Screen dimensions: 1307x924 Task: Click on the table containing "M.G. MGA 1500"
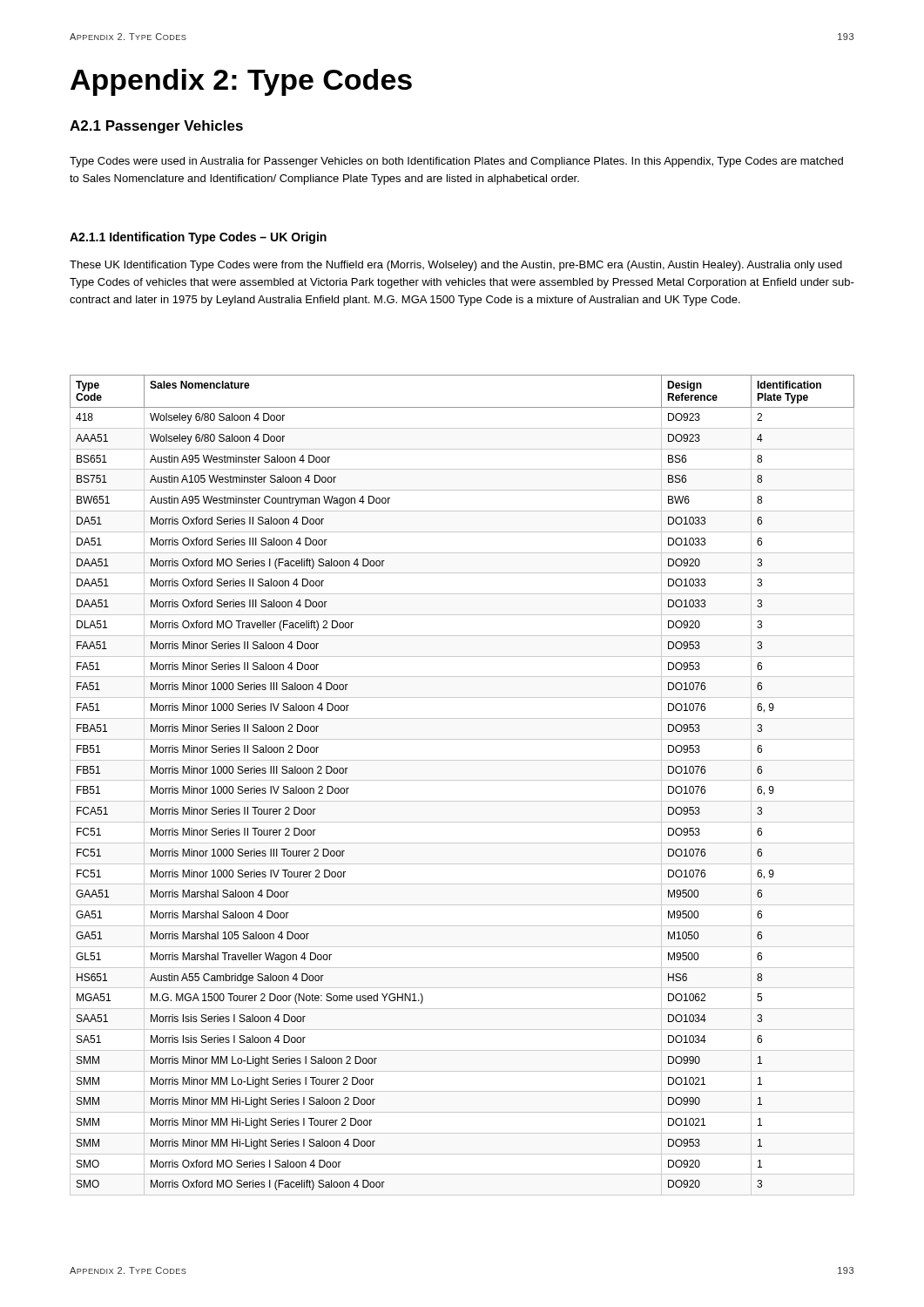click(462, 785)
